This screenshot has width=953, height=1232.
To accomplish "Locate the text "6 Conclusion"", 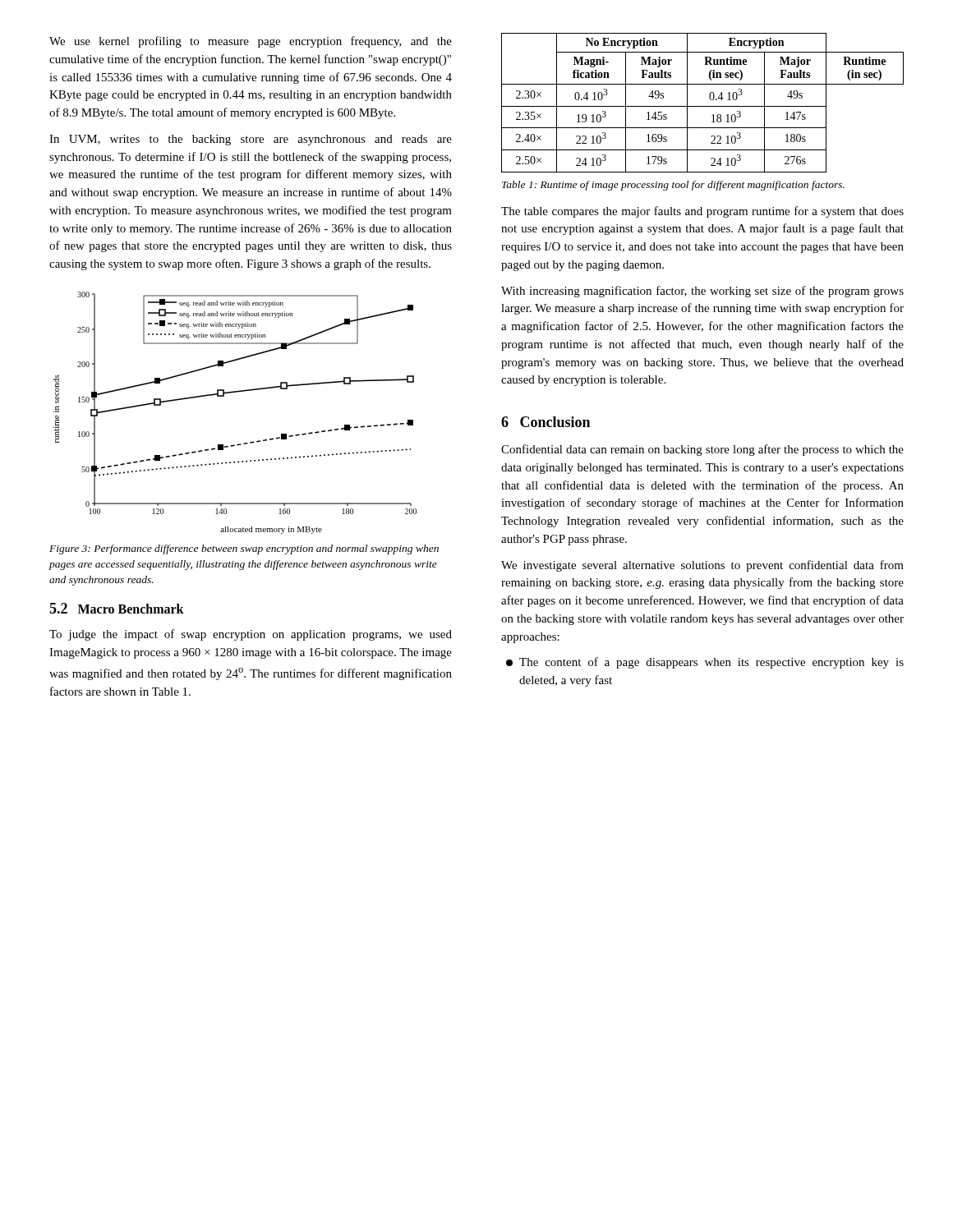I will click(546, 422).
